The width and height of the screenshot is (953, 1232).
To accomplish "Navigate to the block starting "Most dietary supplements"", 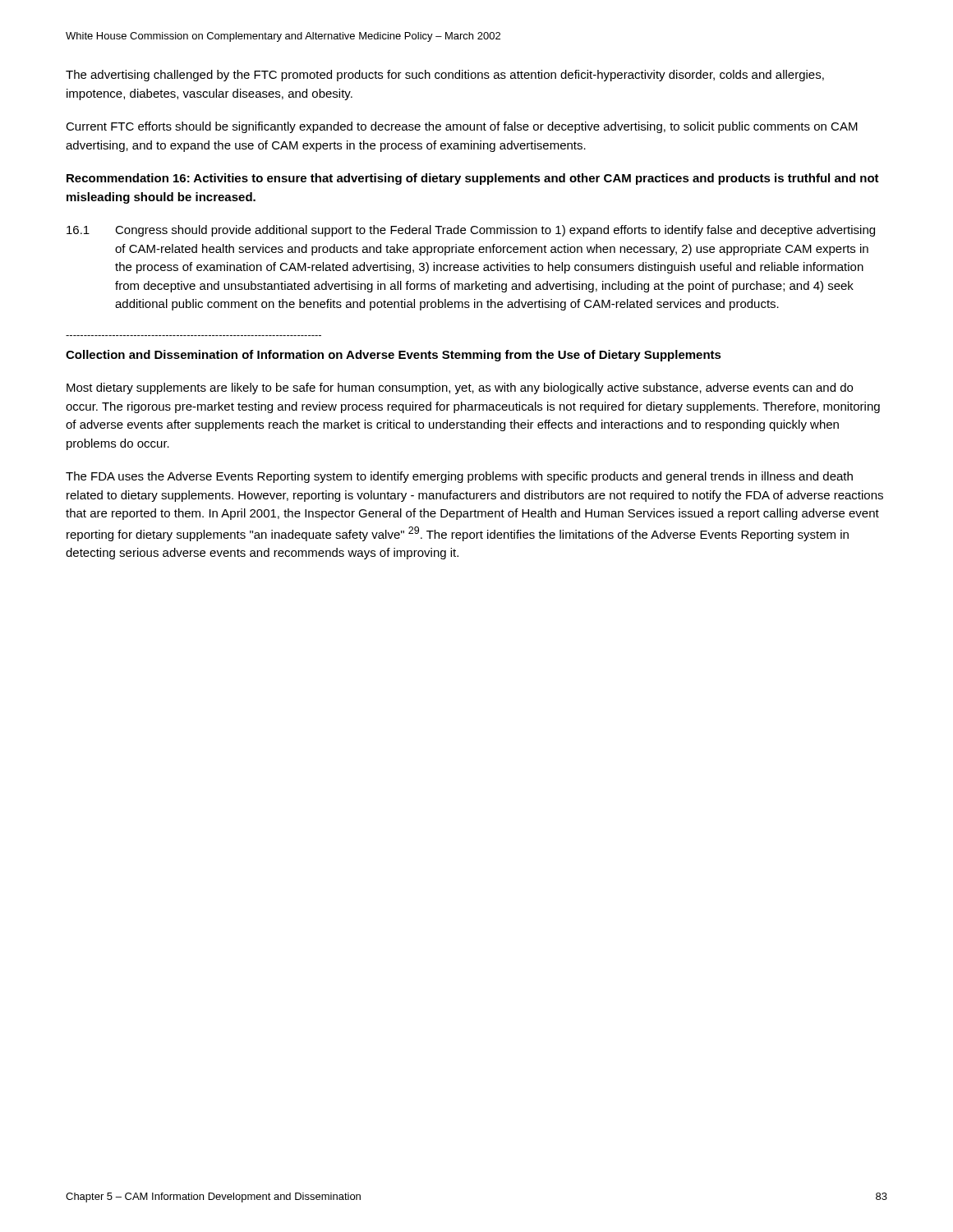I will (473, 415).
